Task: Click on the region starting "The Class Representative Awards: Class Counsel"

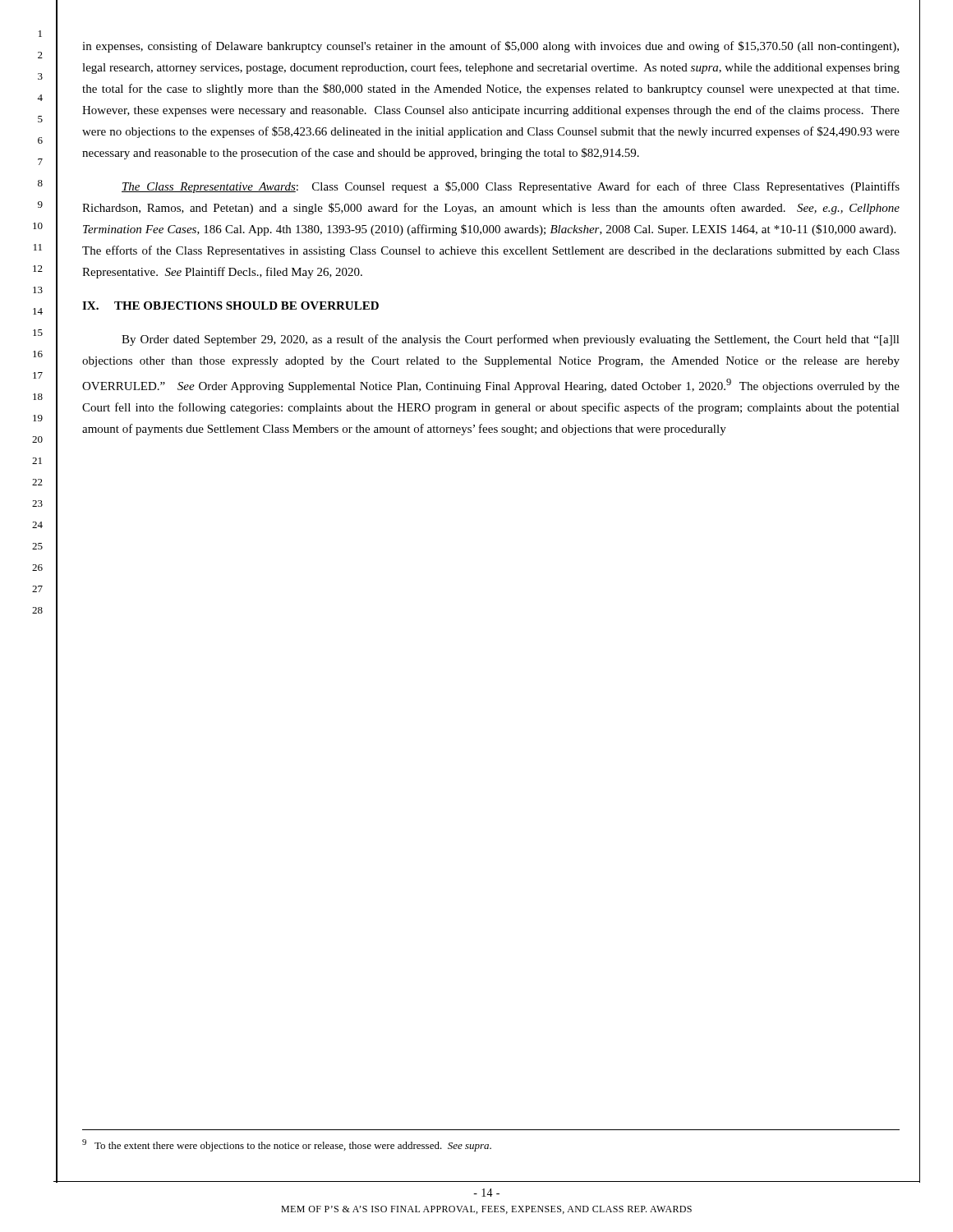Action: [x=491, y=229]
